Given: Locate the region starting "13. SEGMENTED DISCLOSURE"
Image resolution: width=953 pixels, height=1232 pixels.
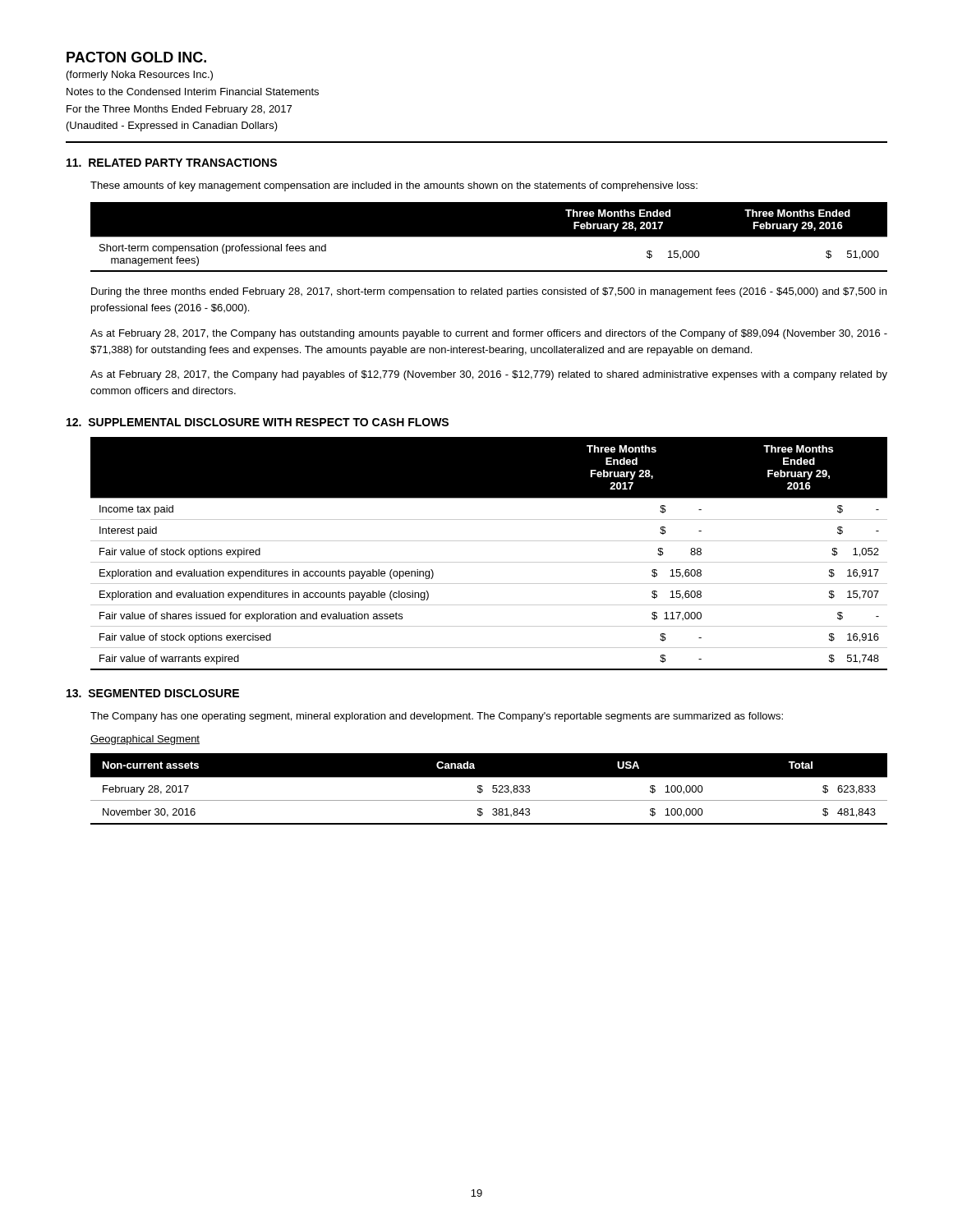Looking at the screenshot, I should click(153, 693).
